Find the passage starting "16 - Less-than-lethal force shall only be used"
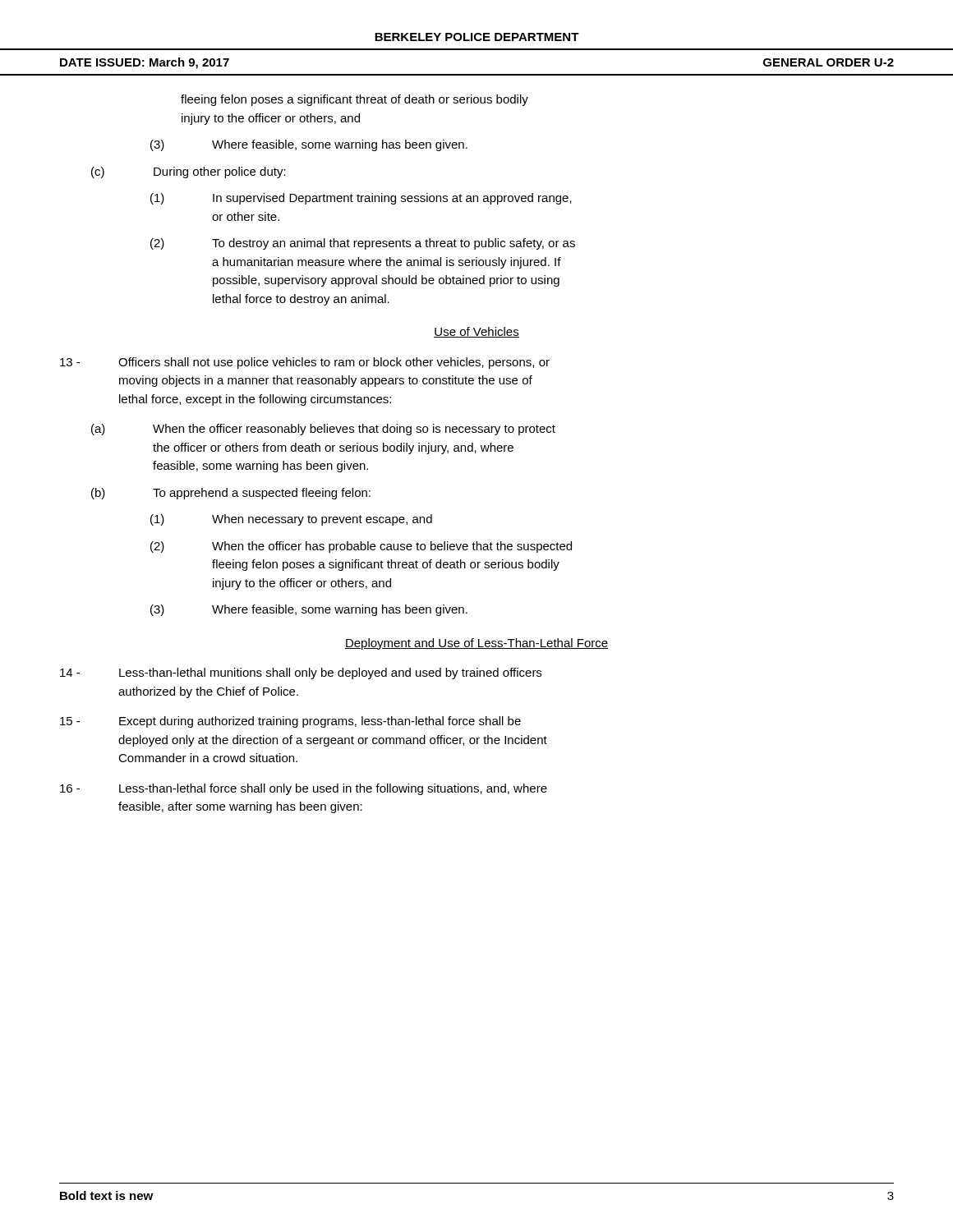This screenshot has height=1232, width=953. click(476, 797)
